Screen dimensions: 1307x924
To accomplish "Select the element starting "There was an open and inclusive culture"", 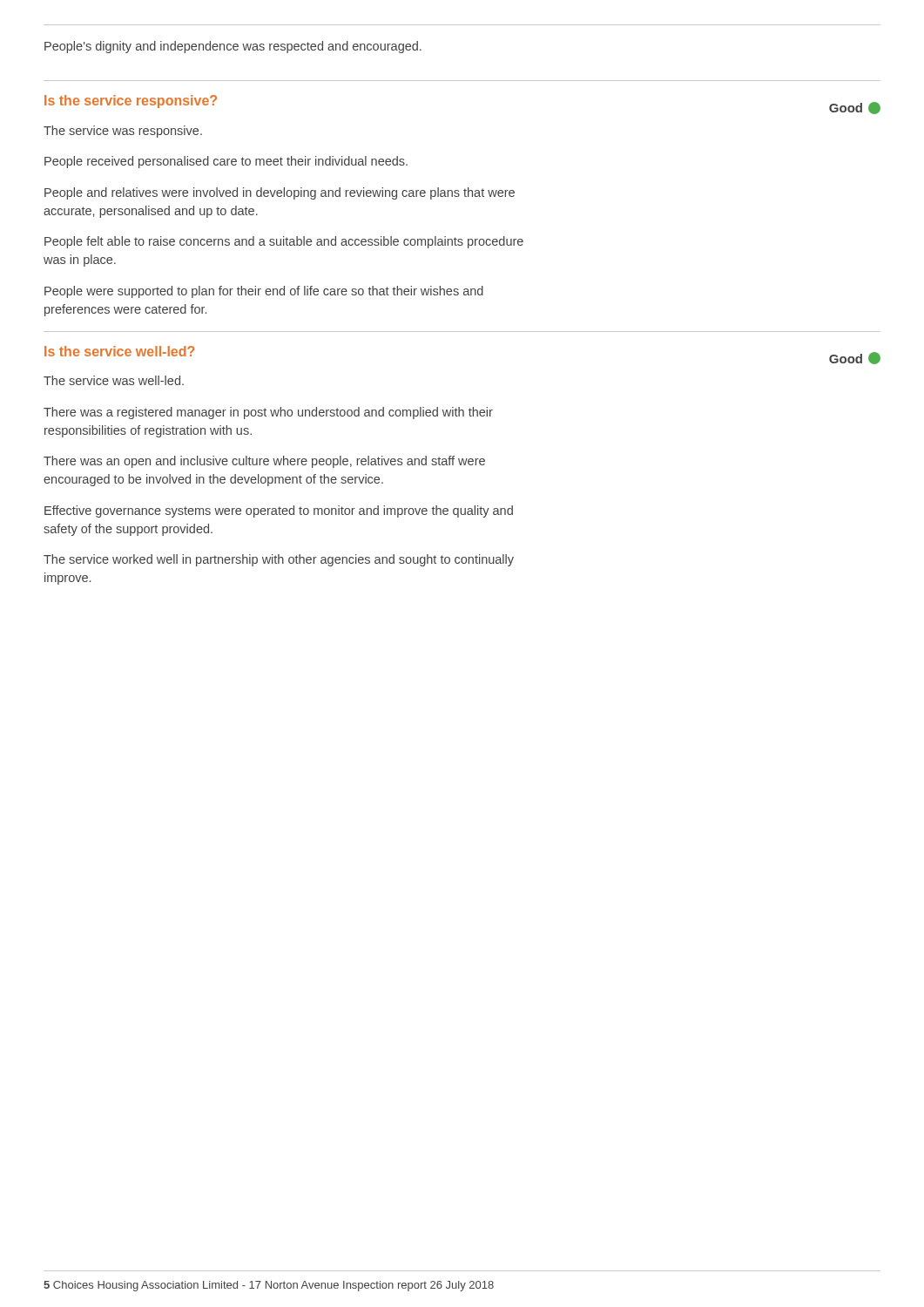I will [x=287, y=471].
